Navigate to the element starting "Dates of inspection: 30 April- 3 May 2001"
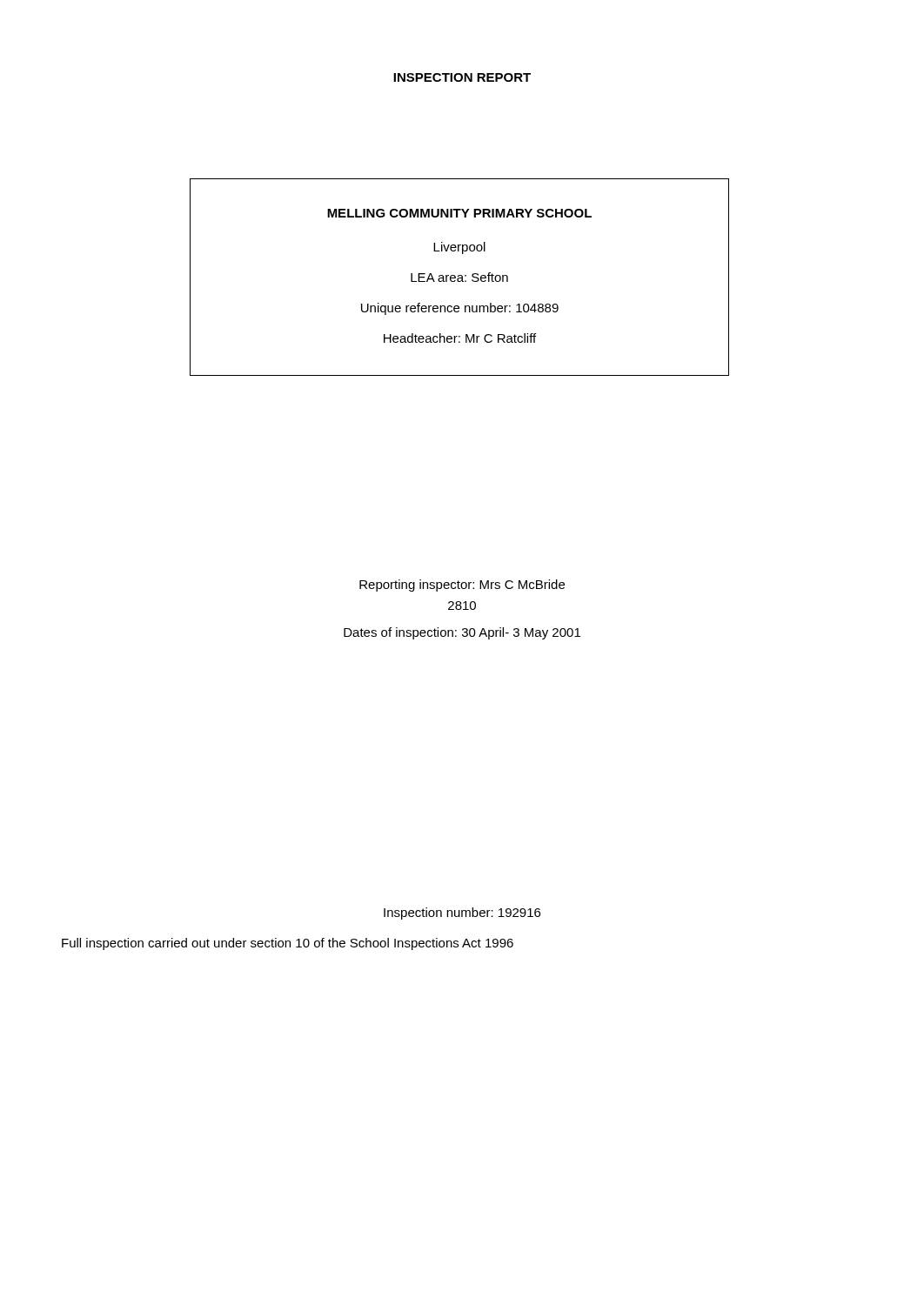The image size is (924, 1305). click(x=462, y=632)
